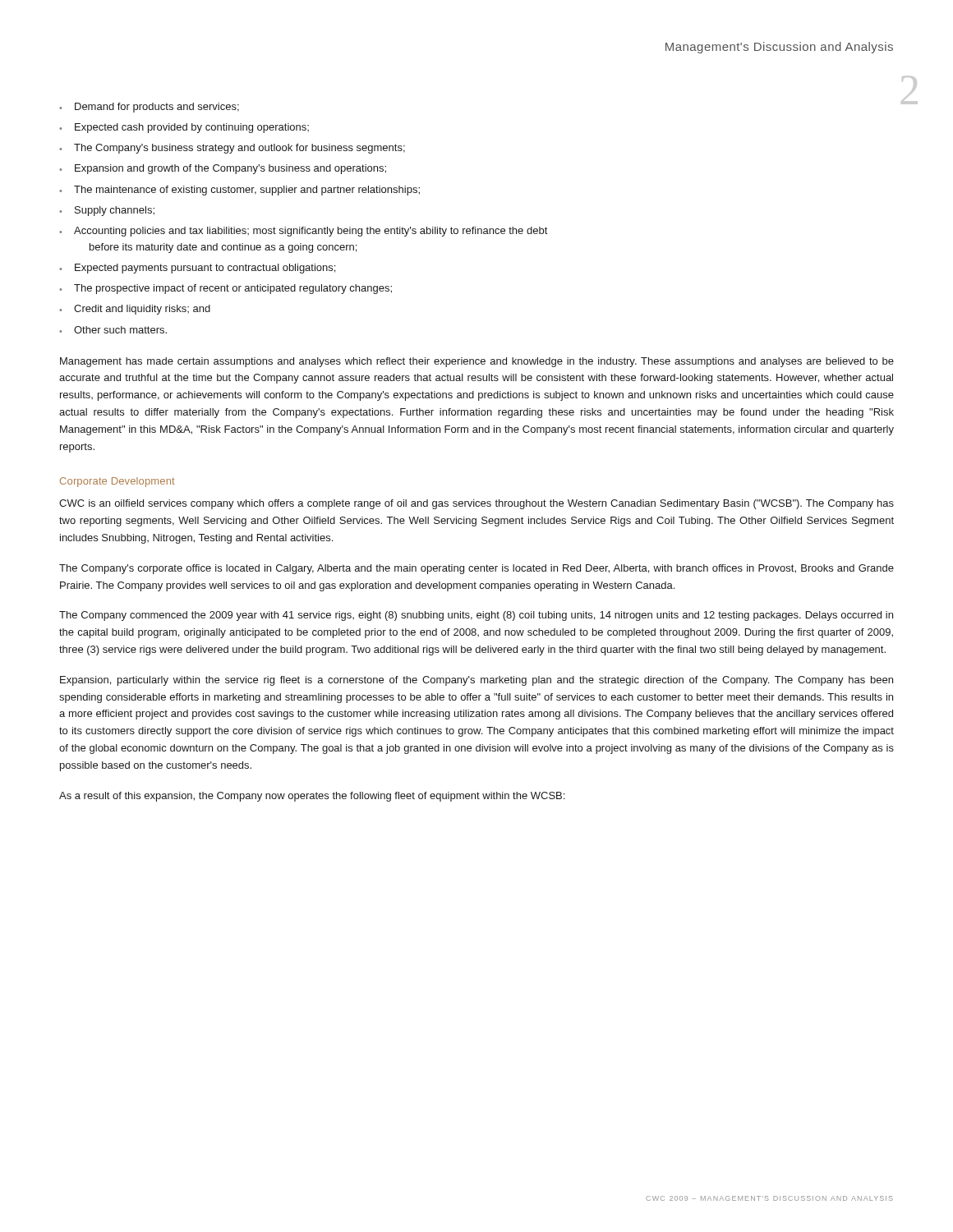Point to the text block starting "Expansion, particularly within"
953x1232 pixels.
click(x=476, y=722)
